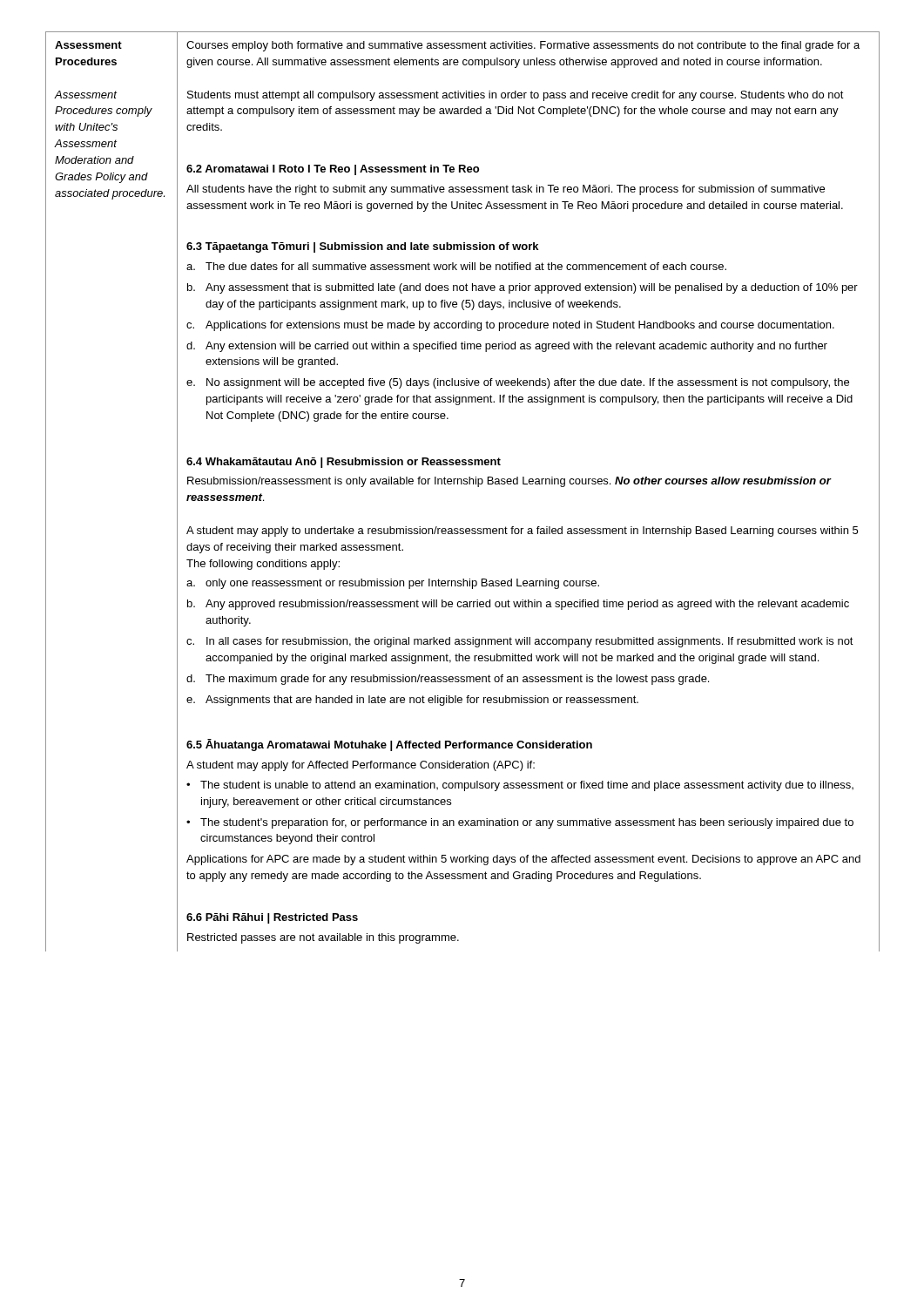
Task: Find the element starting "Restricted passes are"
Action: point(323,937)
